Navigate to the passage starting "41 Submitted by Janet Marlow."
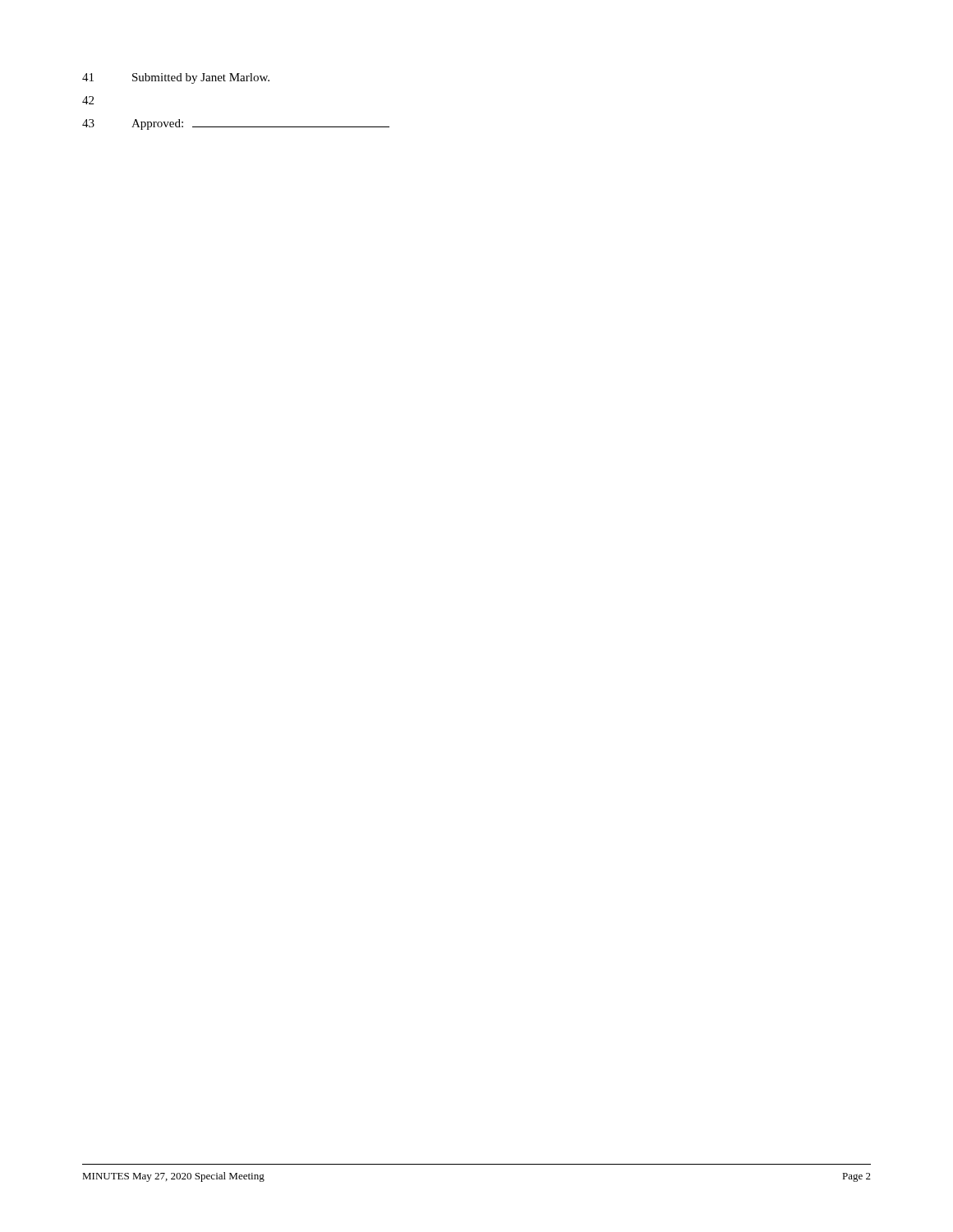 [176, 77]
